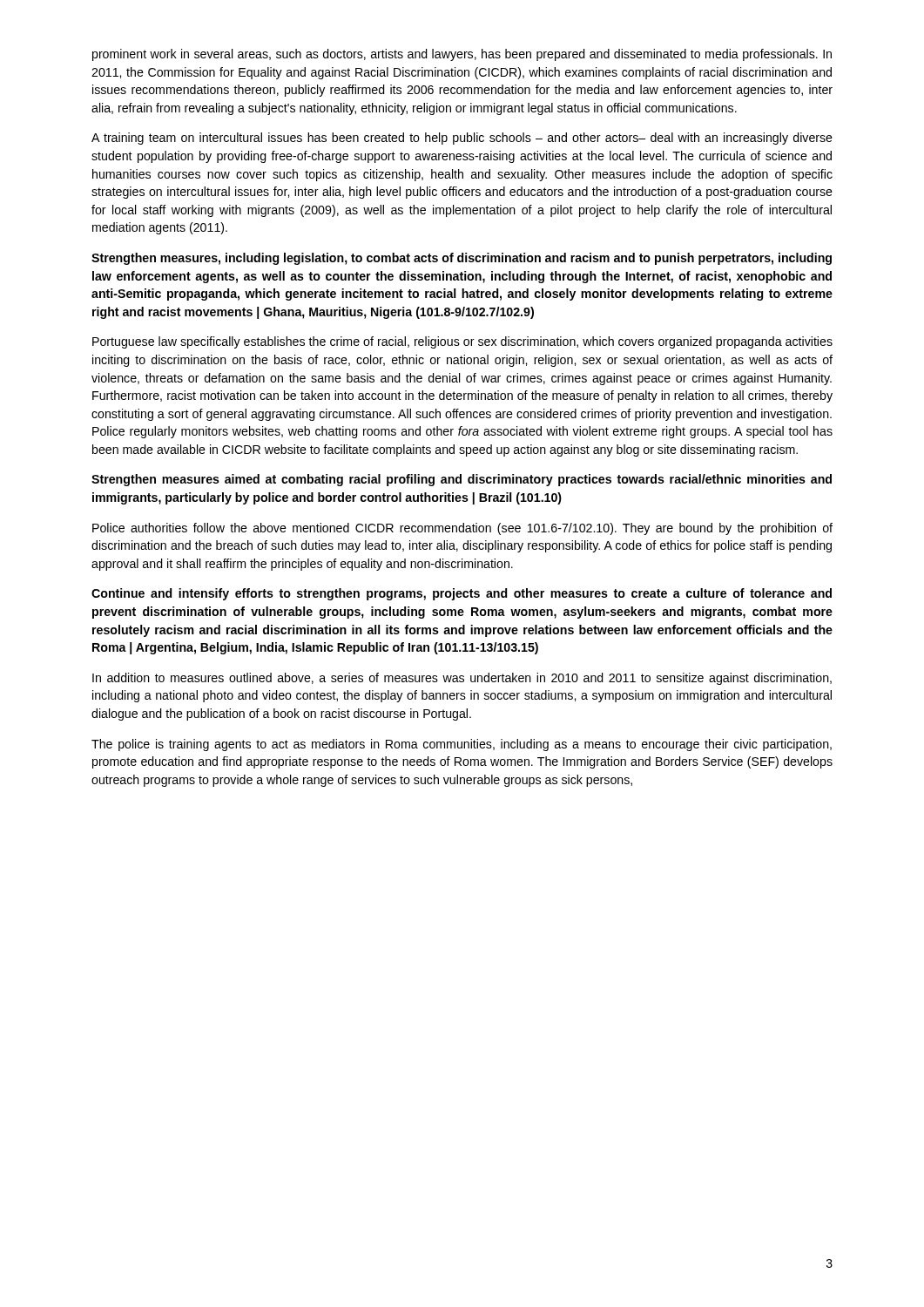Locate the text block with the text "Strengthen measures aimed"

point(462,489)
